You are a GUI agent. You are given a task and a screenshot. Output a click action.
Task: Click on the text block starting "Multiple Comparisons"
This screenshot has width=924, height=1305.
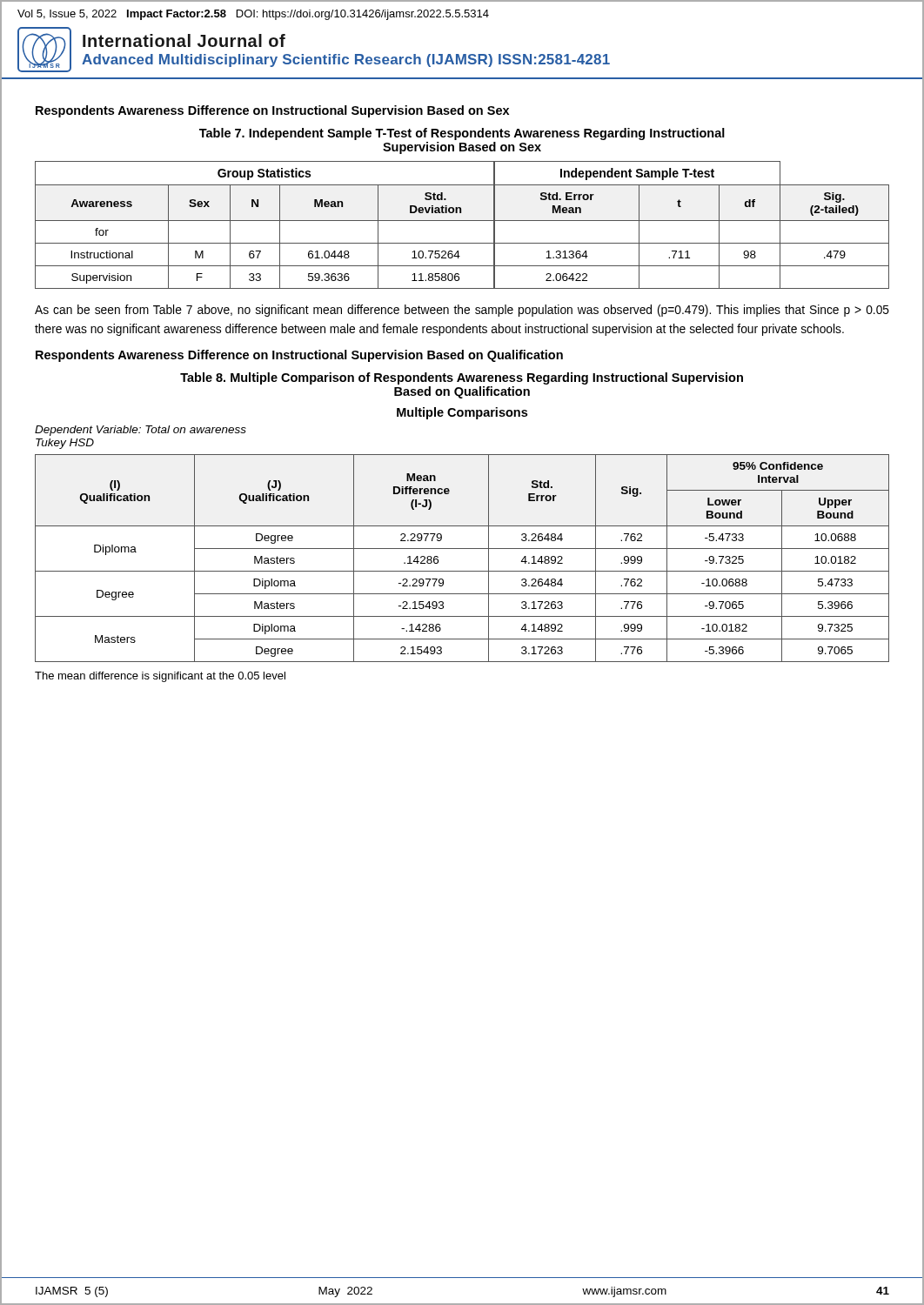click(462, 413)
